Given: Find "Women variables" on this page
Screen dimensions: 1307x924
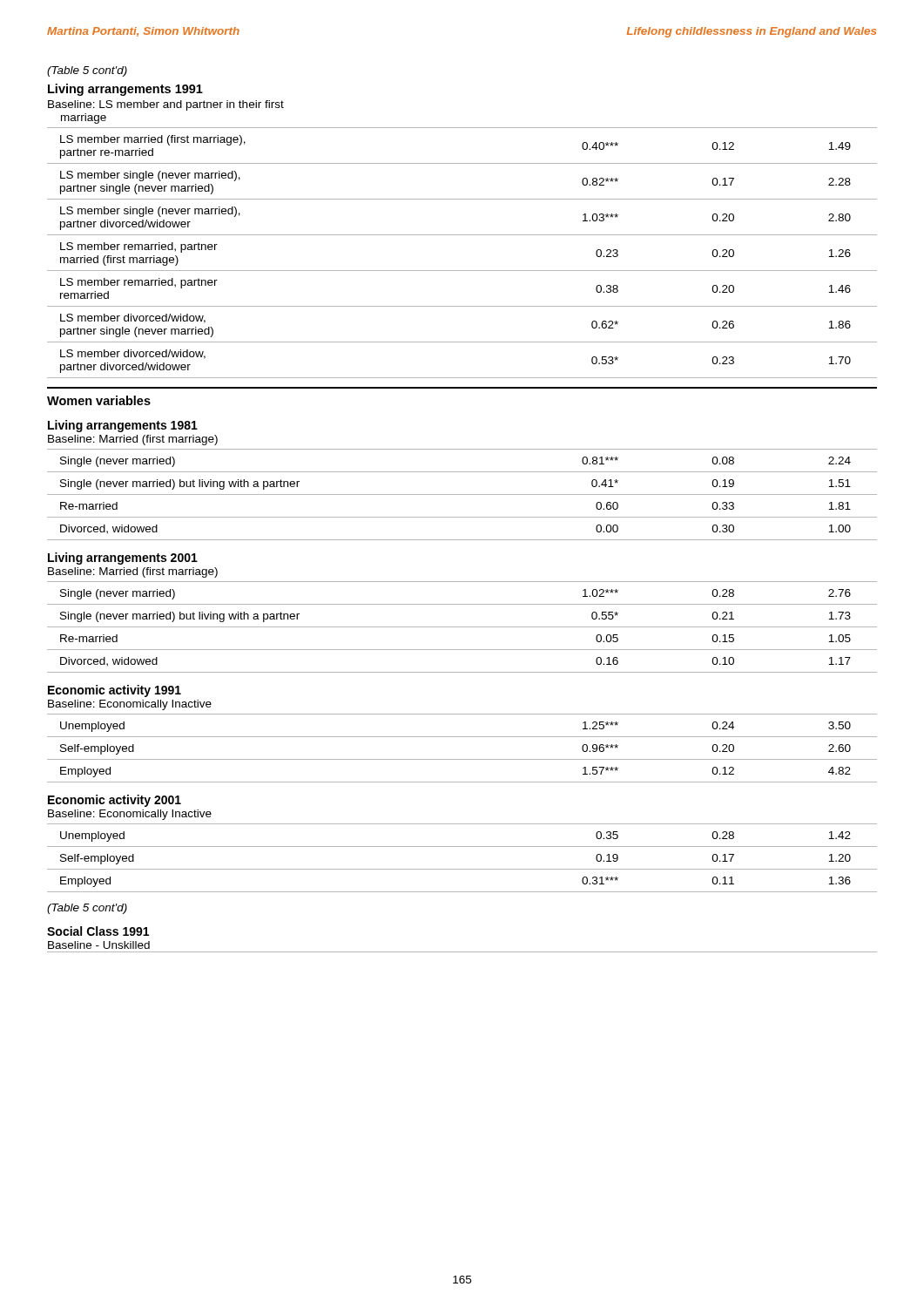Looking at the screenshot, I should click(x=99, y=401).
